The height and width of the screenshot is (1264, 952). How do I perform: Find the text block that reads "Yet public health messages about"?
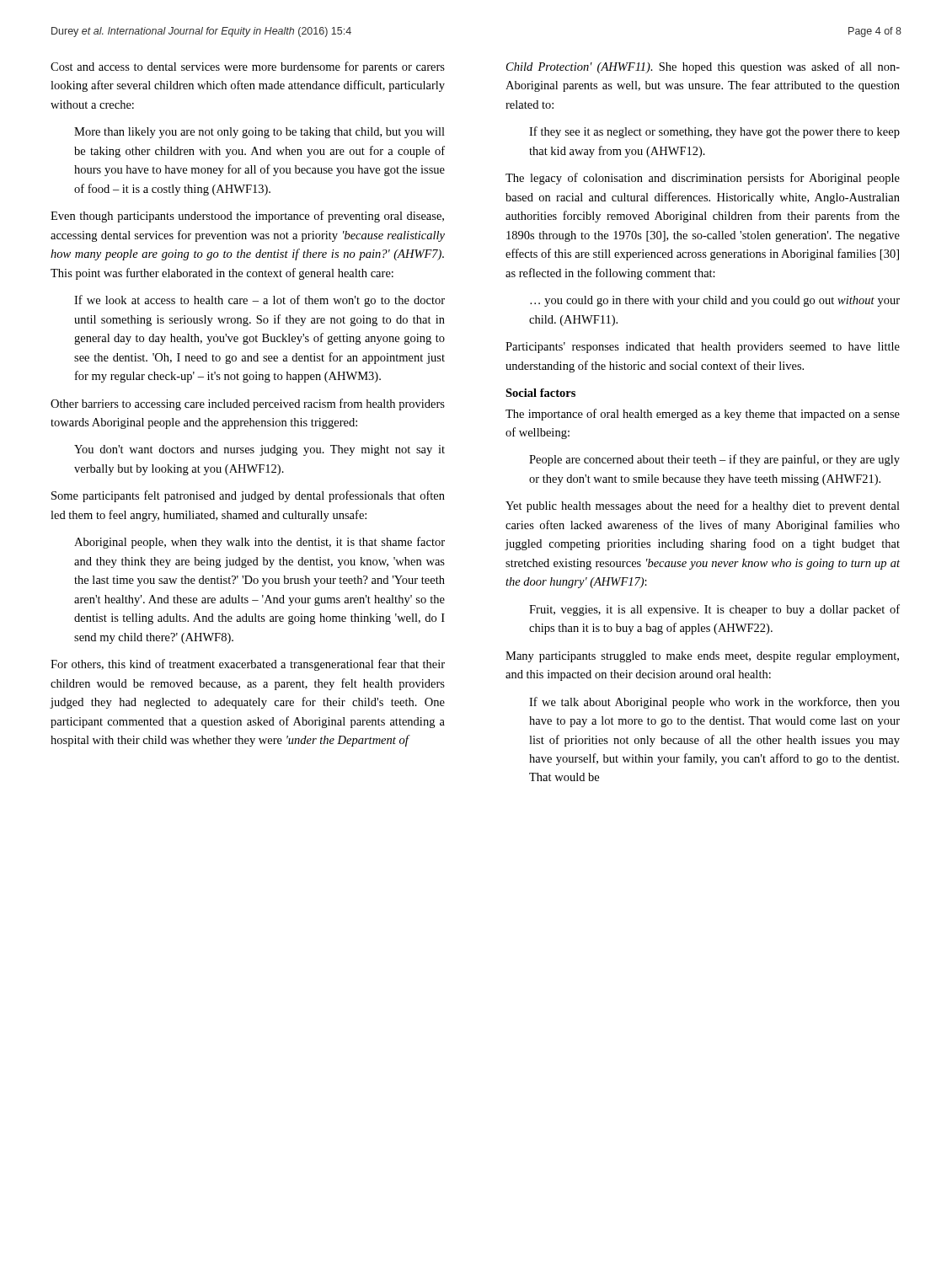click(x=703, y=544)
